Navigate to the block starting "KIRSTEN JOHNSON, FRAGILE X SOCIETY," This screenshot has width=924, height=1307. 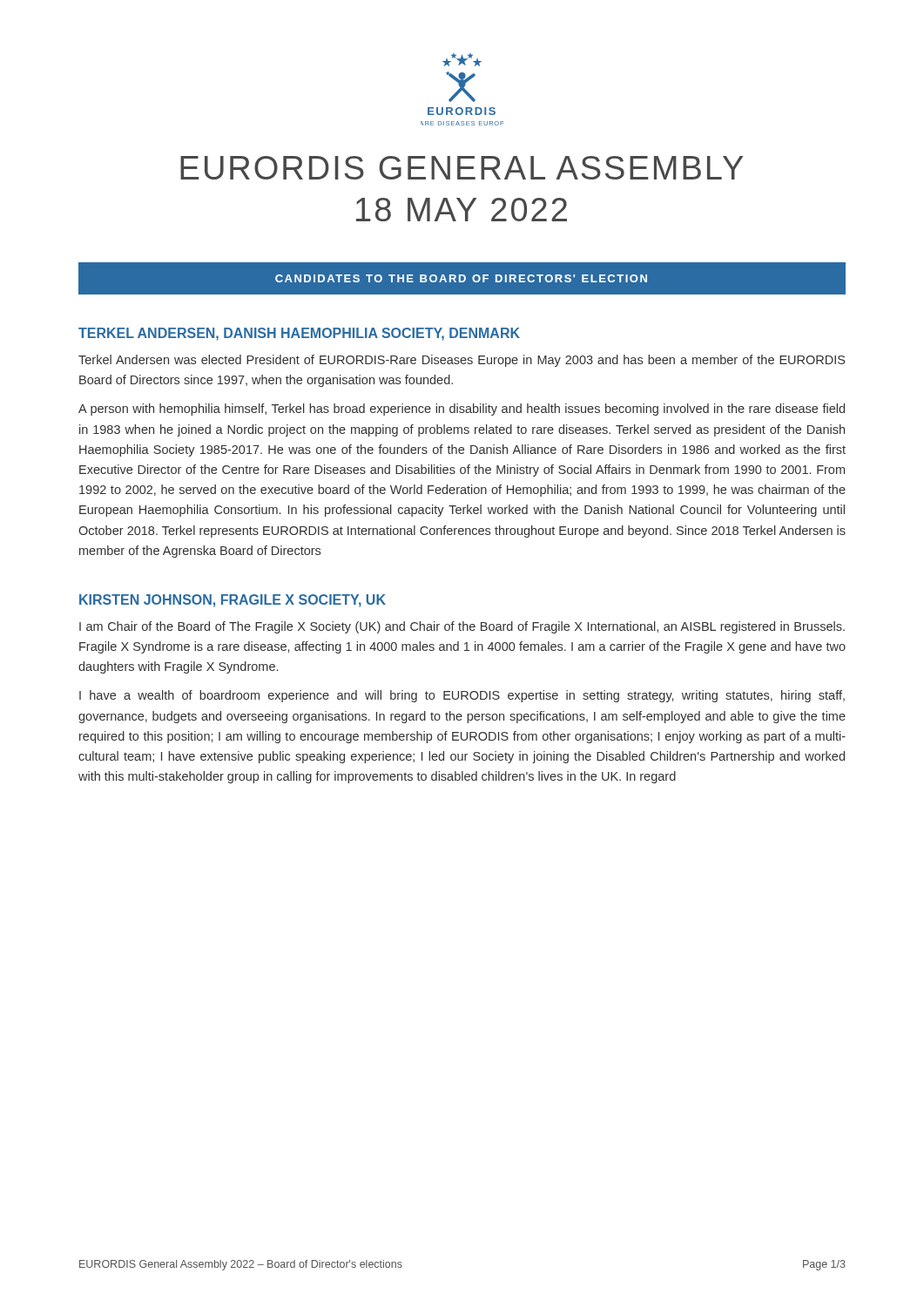coord(232,600)
